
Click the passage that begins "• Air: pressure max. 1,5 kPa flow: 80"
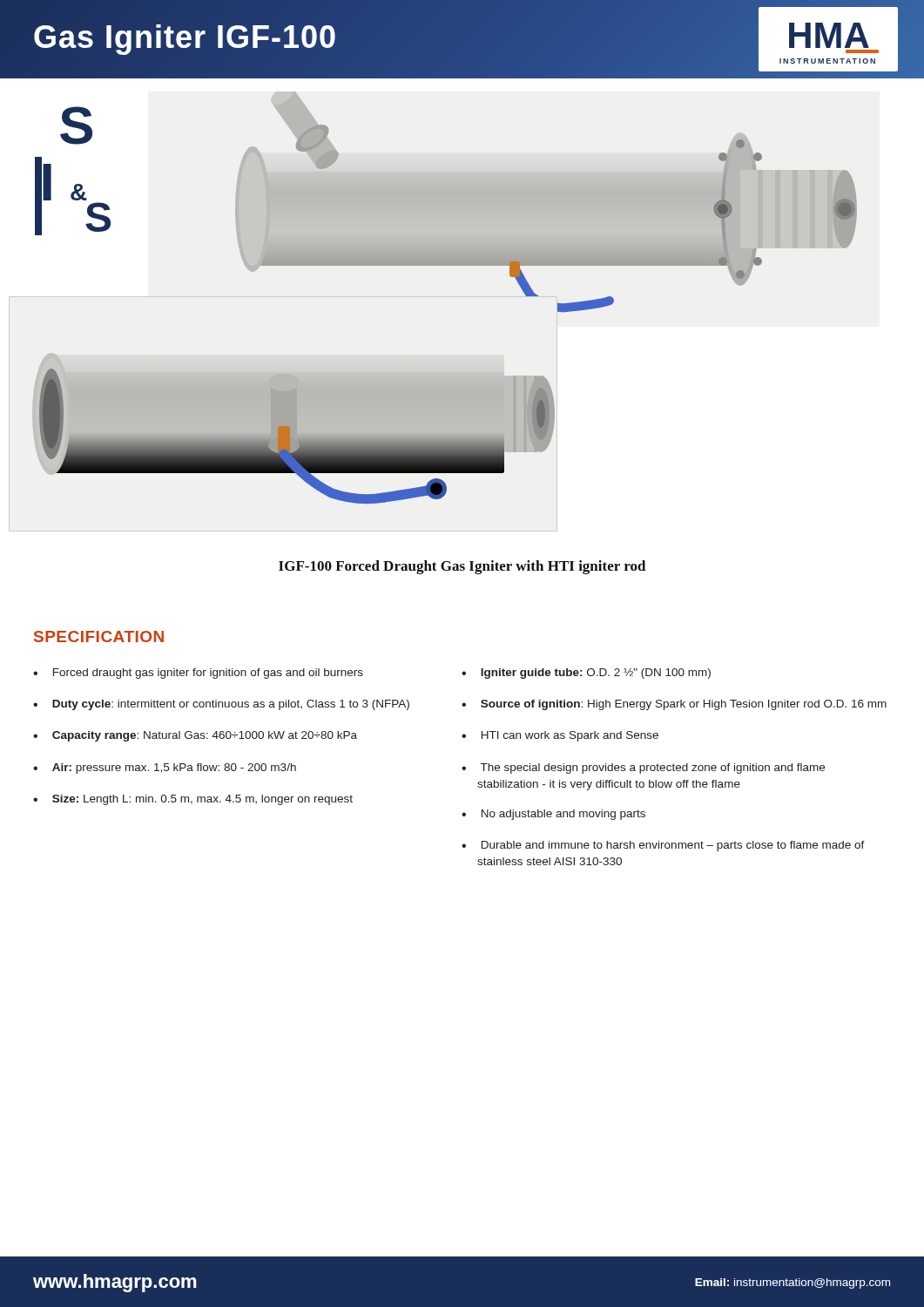coord(165,768)
